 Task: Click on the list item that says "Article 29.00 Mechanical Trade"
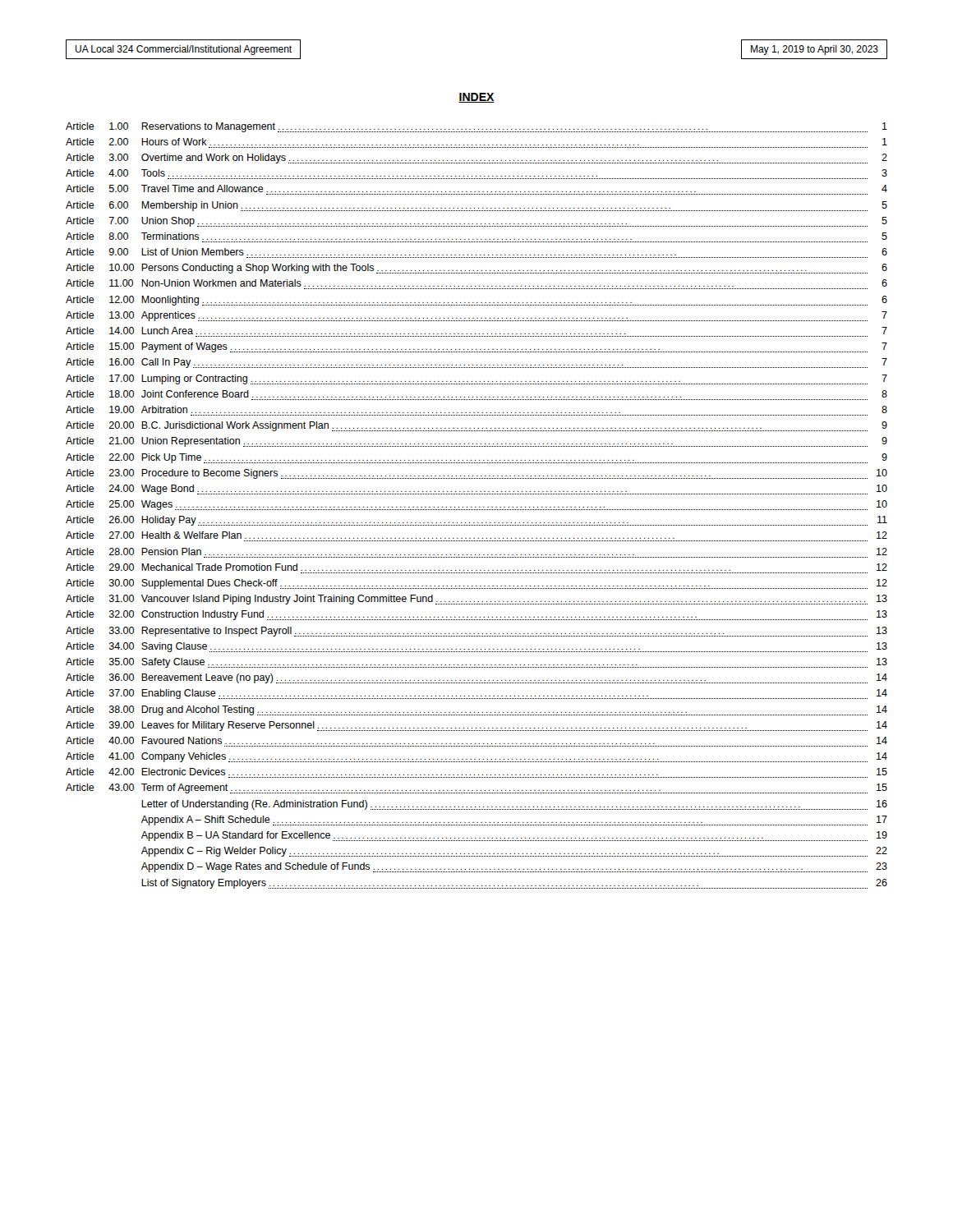476,568
